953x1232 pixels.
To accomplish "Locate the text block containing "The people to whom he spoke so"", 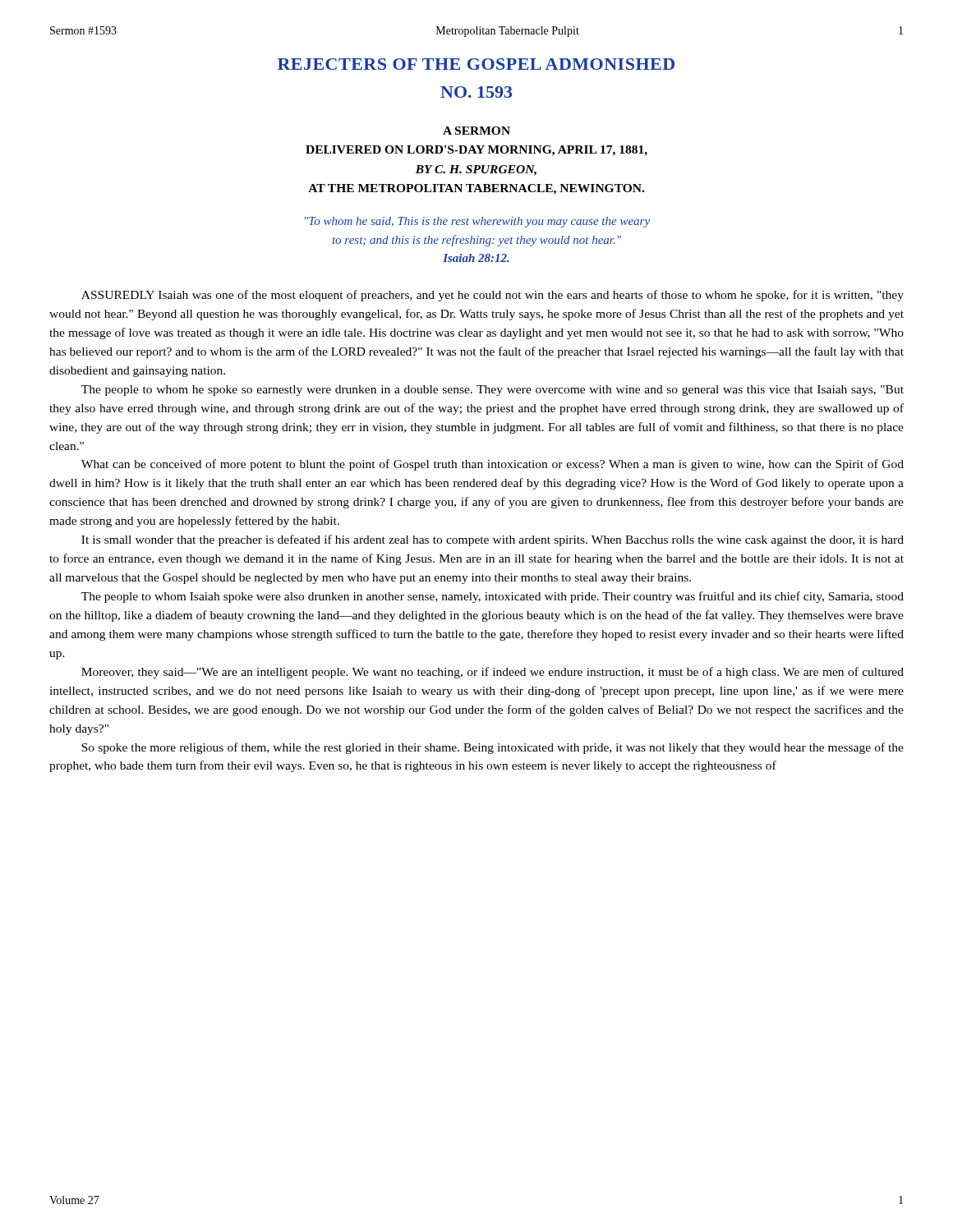I will coord(476,418).
